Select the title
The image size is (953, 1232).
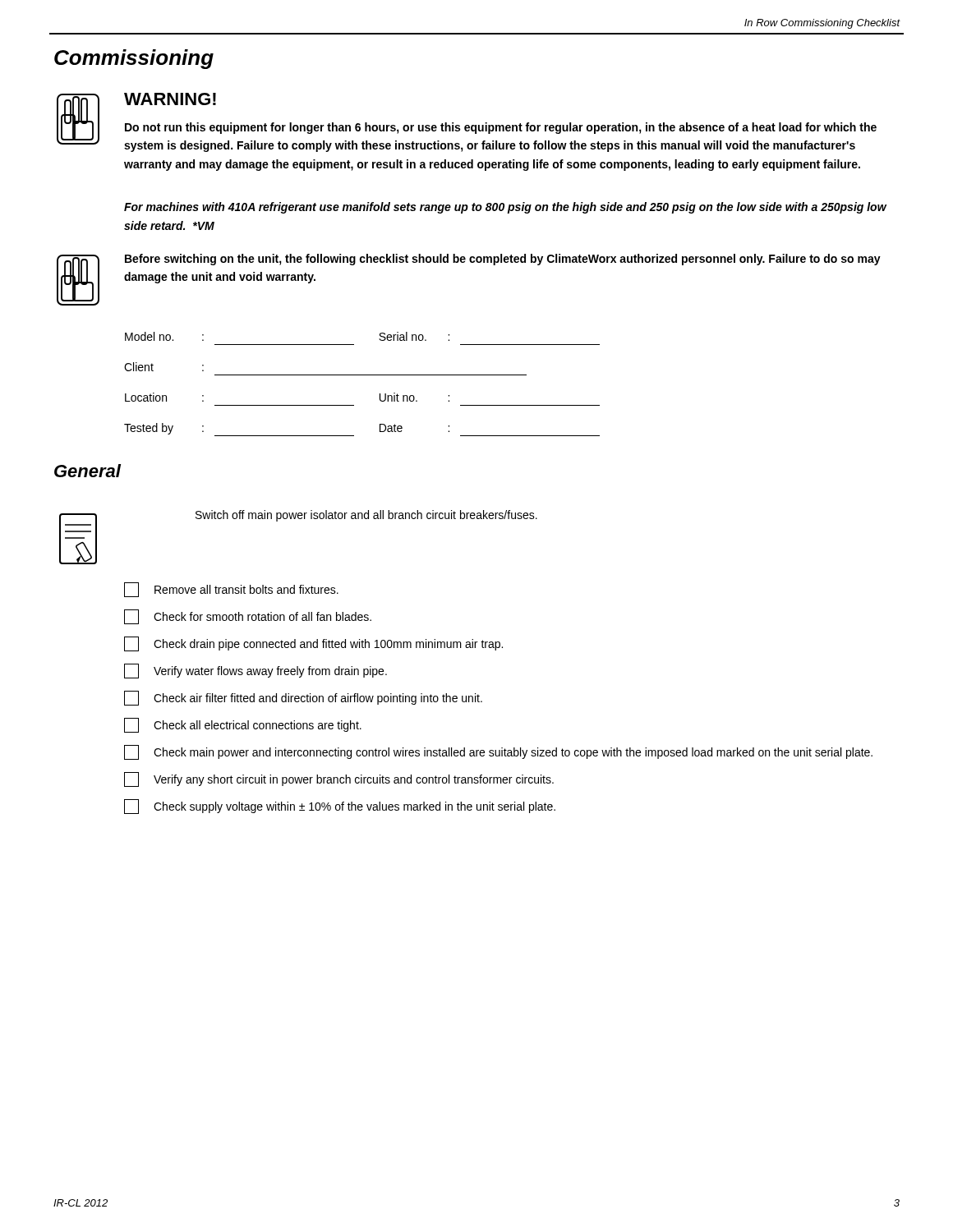click(x=171, y=99)
